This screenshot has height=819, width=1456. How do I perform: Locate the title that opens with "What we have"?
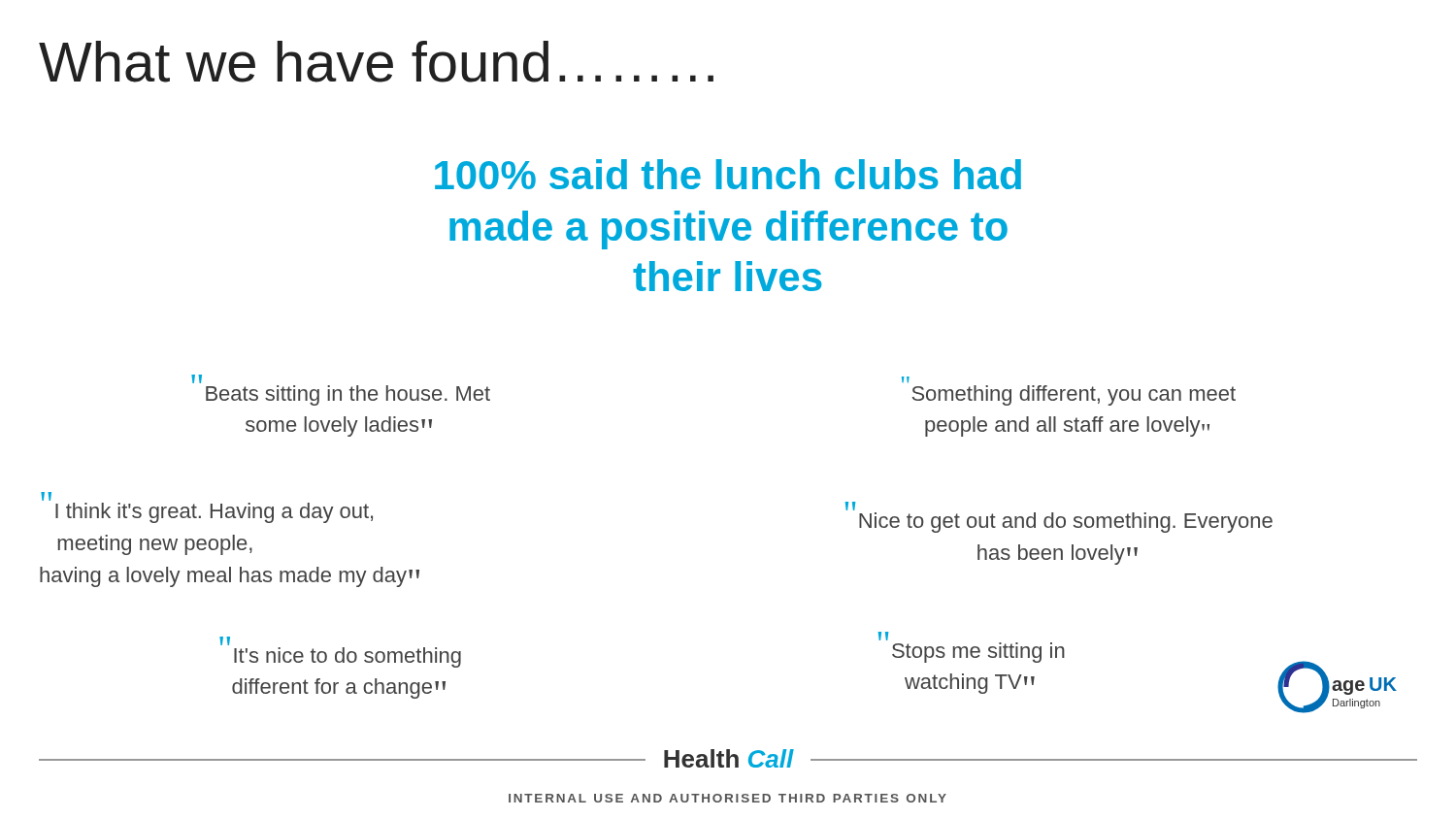point(380,62)
